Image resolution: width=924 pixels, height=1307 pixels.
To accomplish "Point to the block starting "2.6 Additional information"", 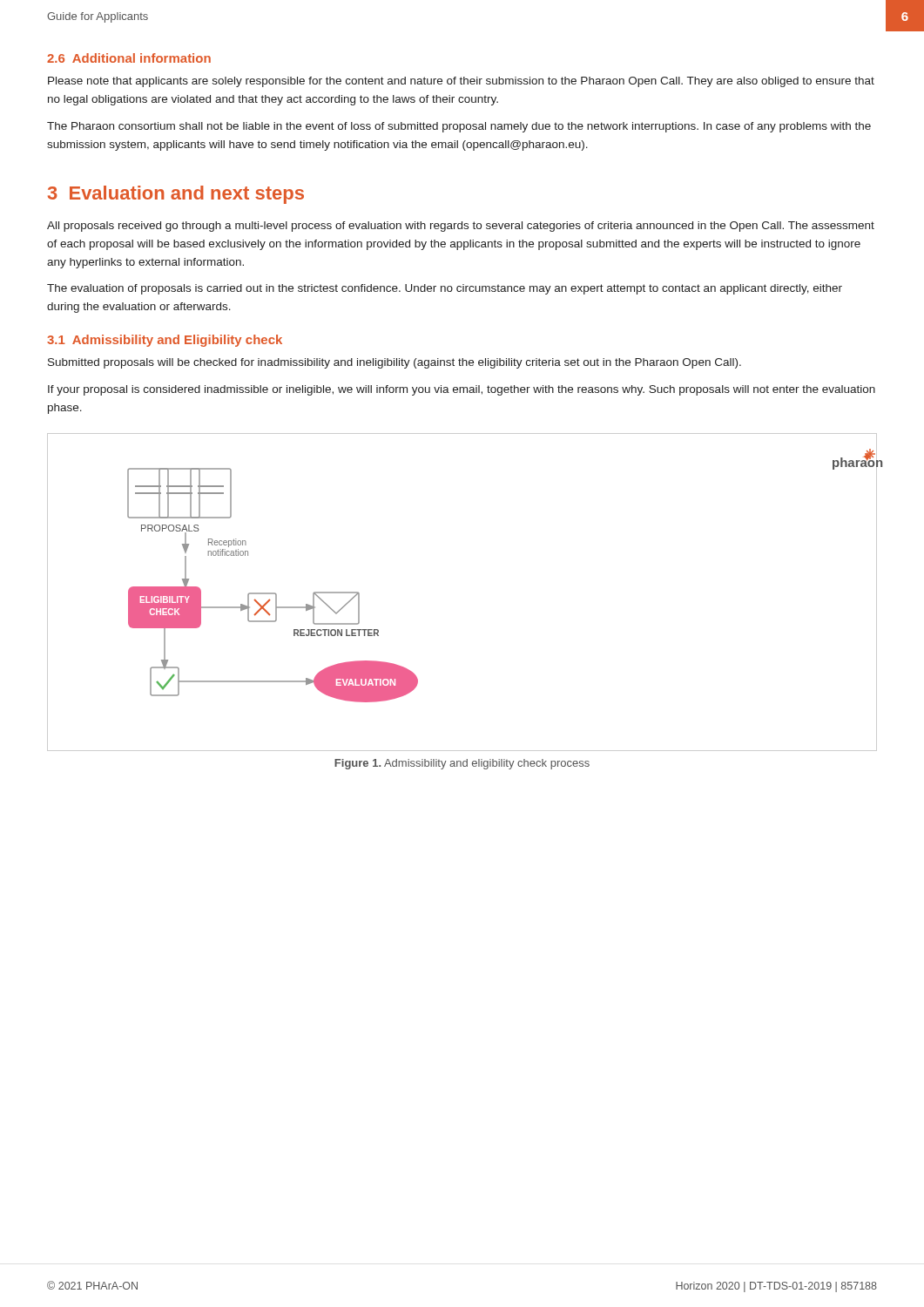I will click(x=129, y=58).
